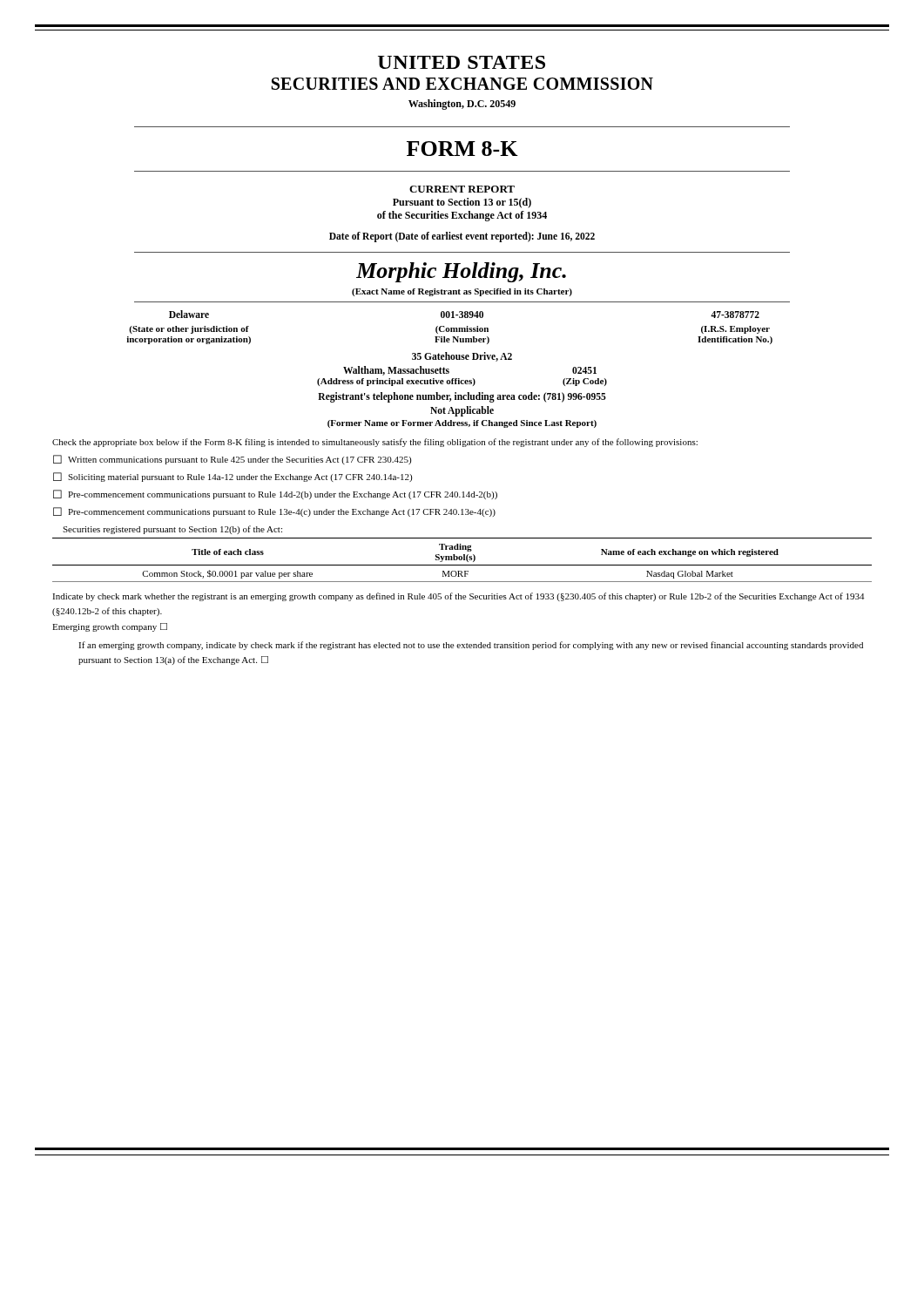
Task: Where does it say "Registrant's telephone number, including area code: (781) 996-0955"?
Action: click(462, 396)
